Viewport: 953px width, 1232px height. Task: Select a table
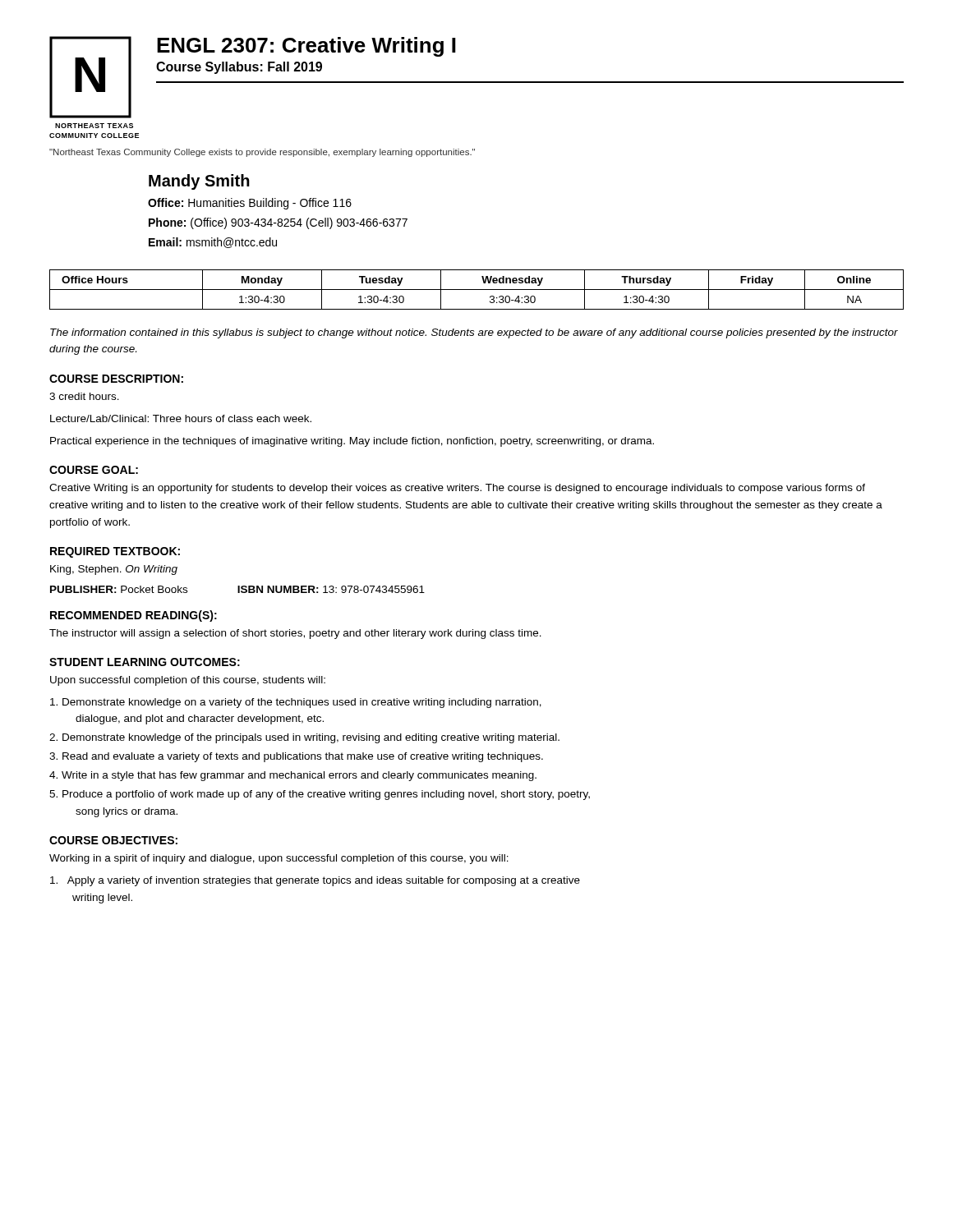[x=476, y=289]
